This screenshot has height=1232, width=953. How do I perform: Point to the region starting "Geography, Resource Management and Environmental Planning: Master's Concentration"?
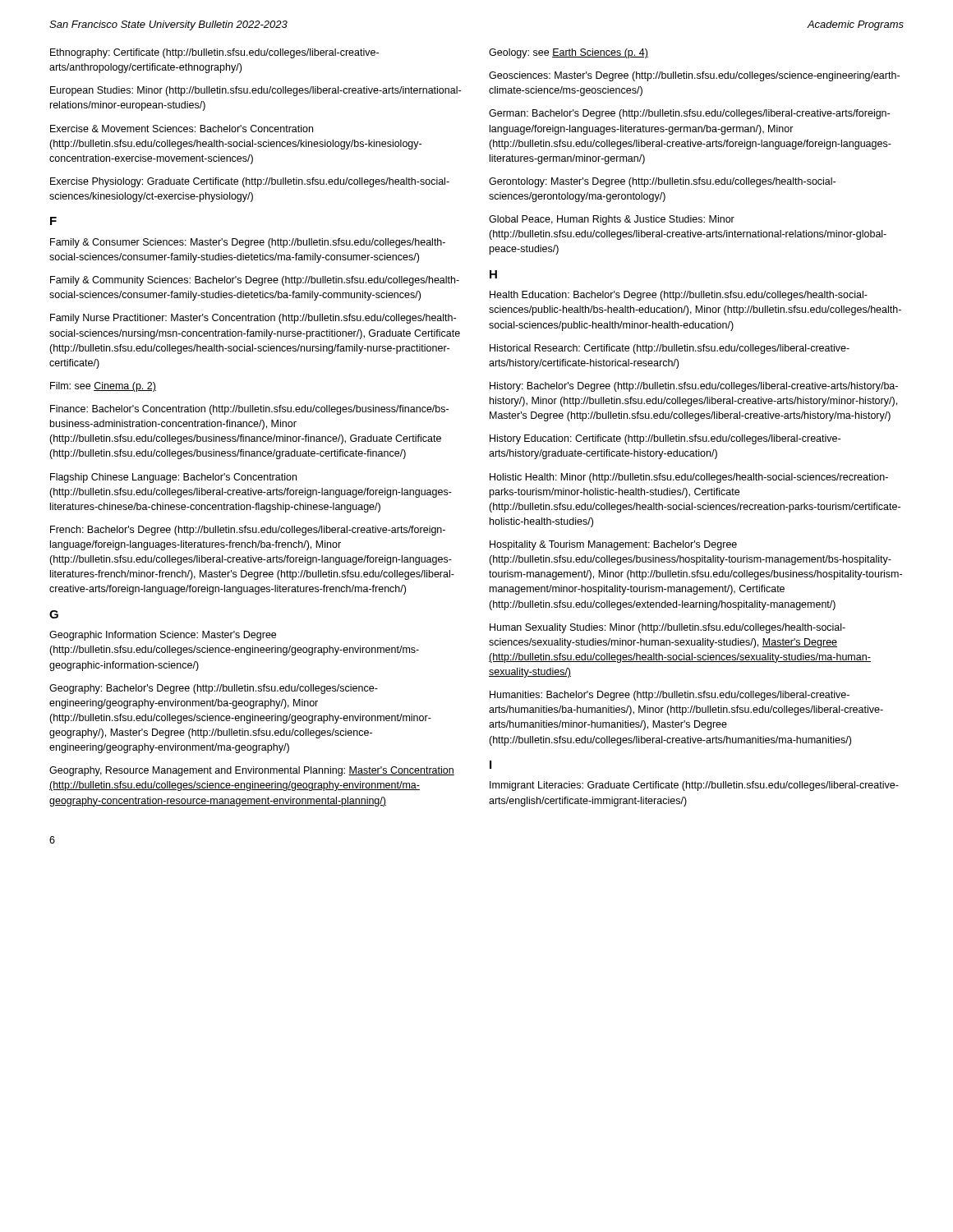(x=252, y=785)
